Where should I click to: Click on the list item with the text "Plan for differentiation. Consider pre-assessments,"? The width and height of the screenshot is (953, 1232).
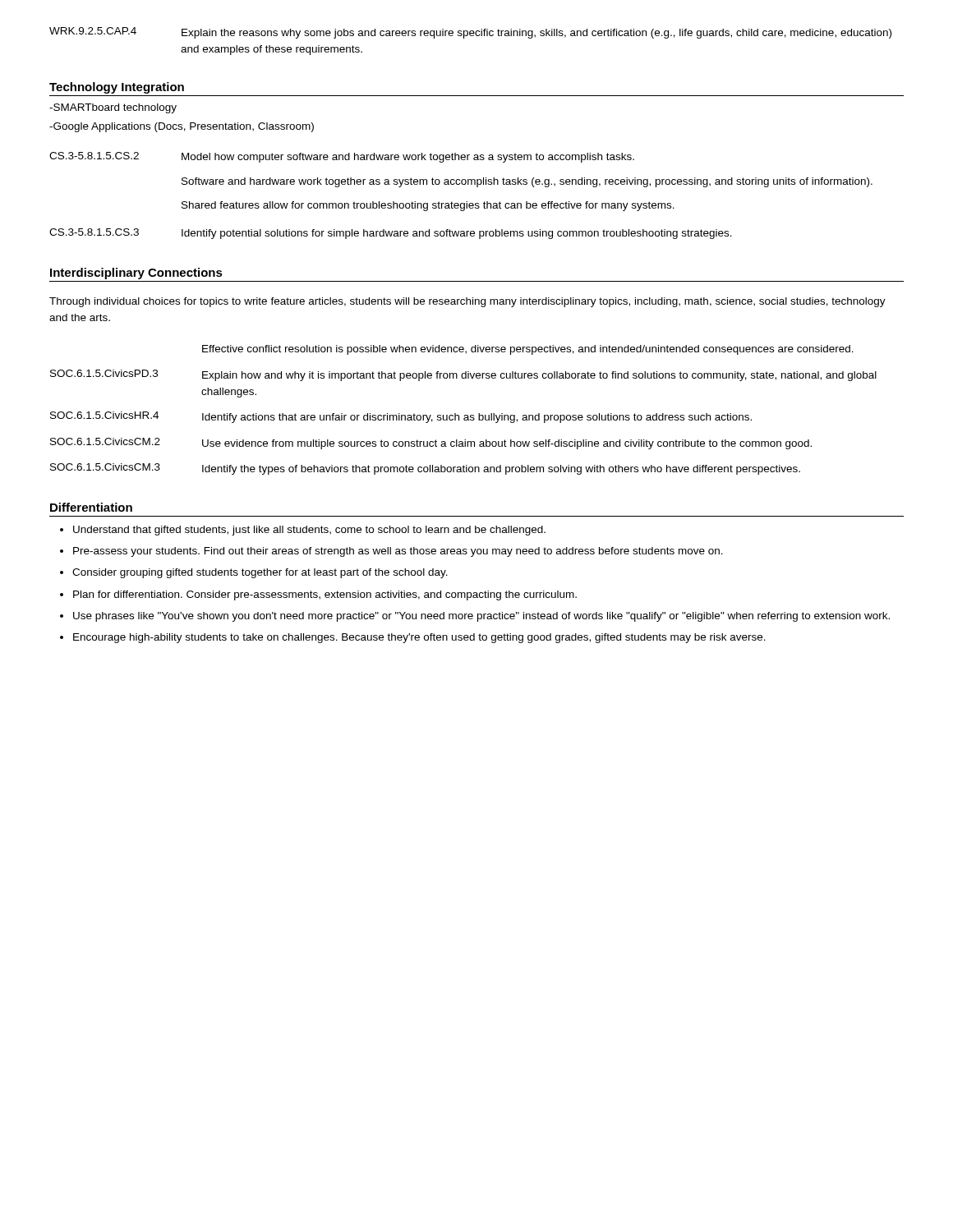click(x=476, y=594)
